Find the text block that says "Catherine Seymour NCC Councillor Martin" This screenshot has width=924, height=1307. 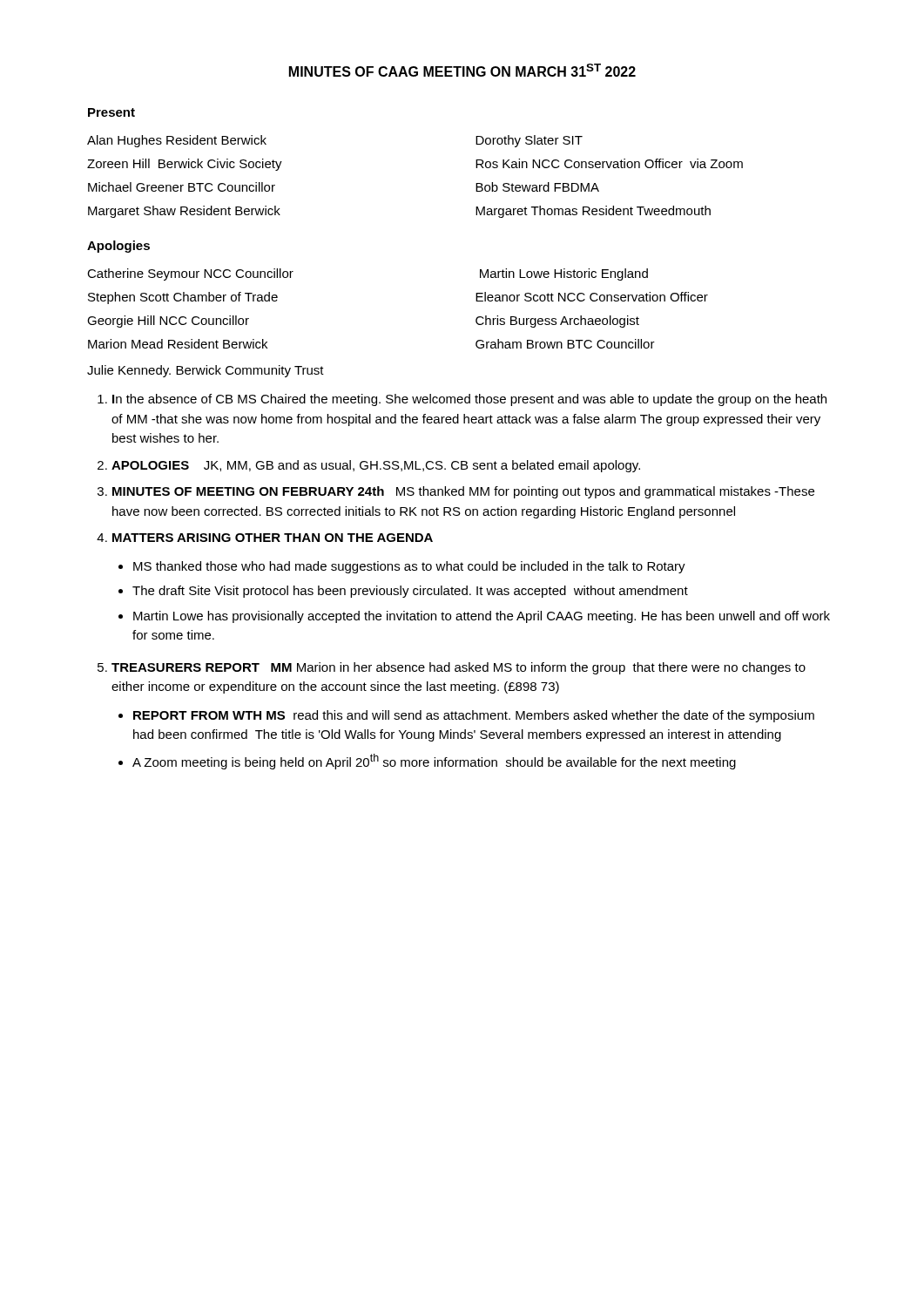tap(190, 274)
